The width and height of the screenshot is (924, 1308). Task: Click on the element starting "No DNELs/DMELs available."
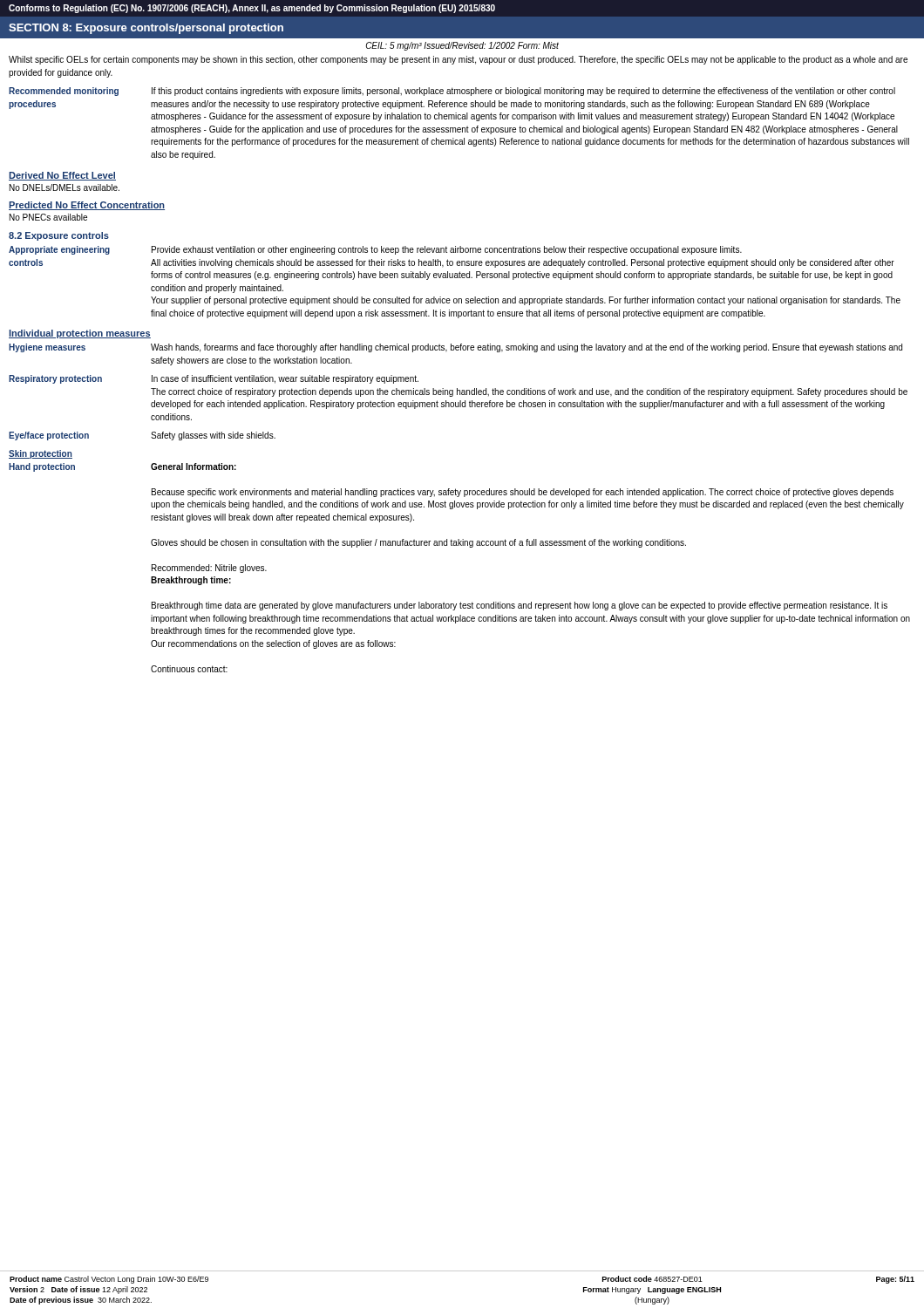pos(64,188)
